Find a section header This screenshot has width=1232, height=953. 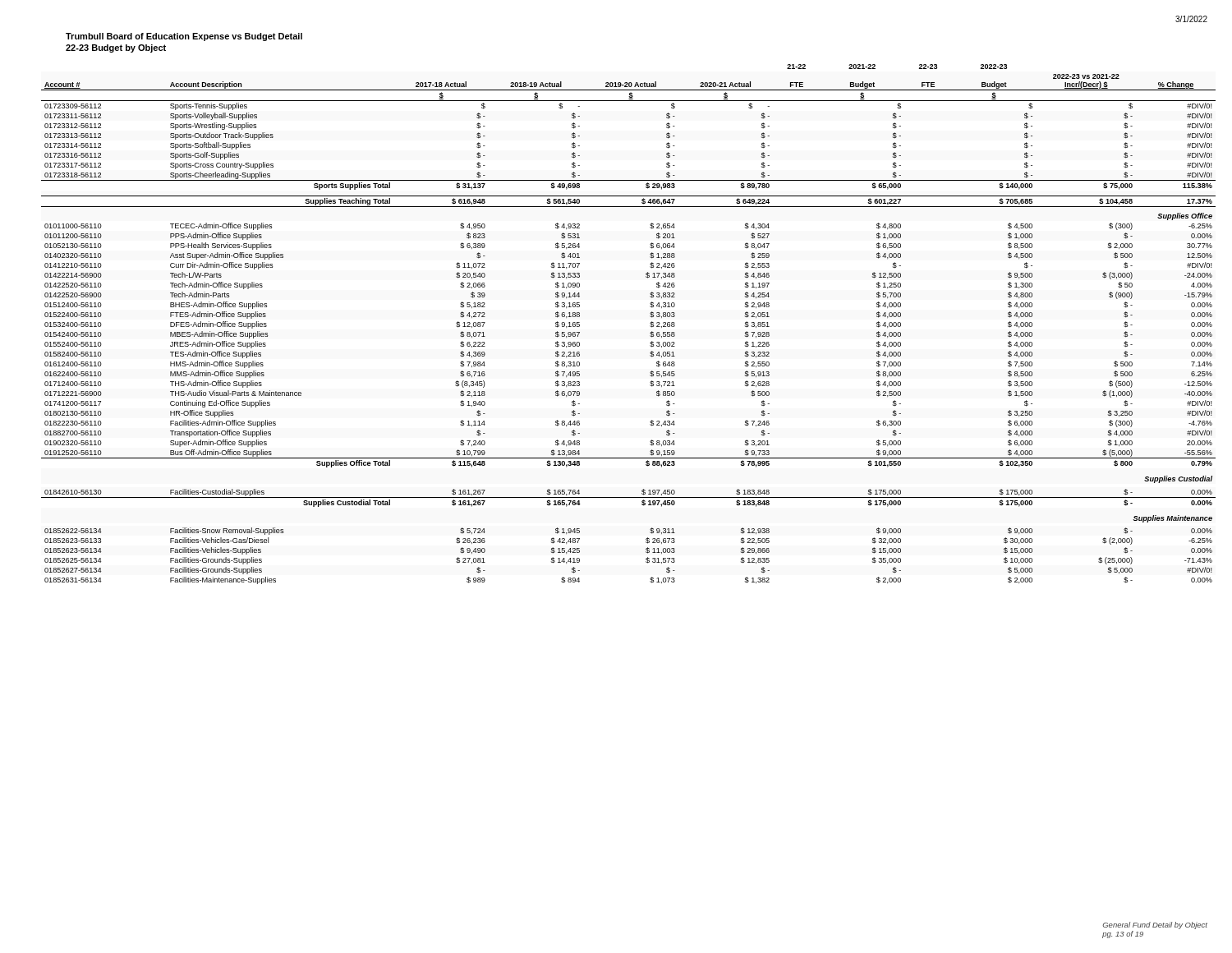[x=116, y=48]
